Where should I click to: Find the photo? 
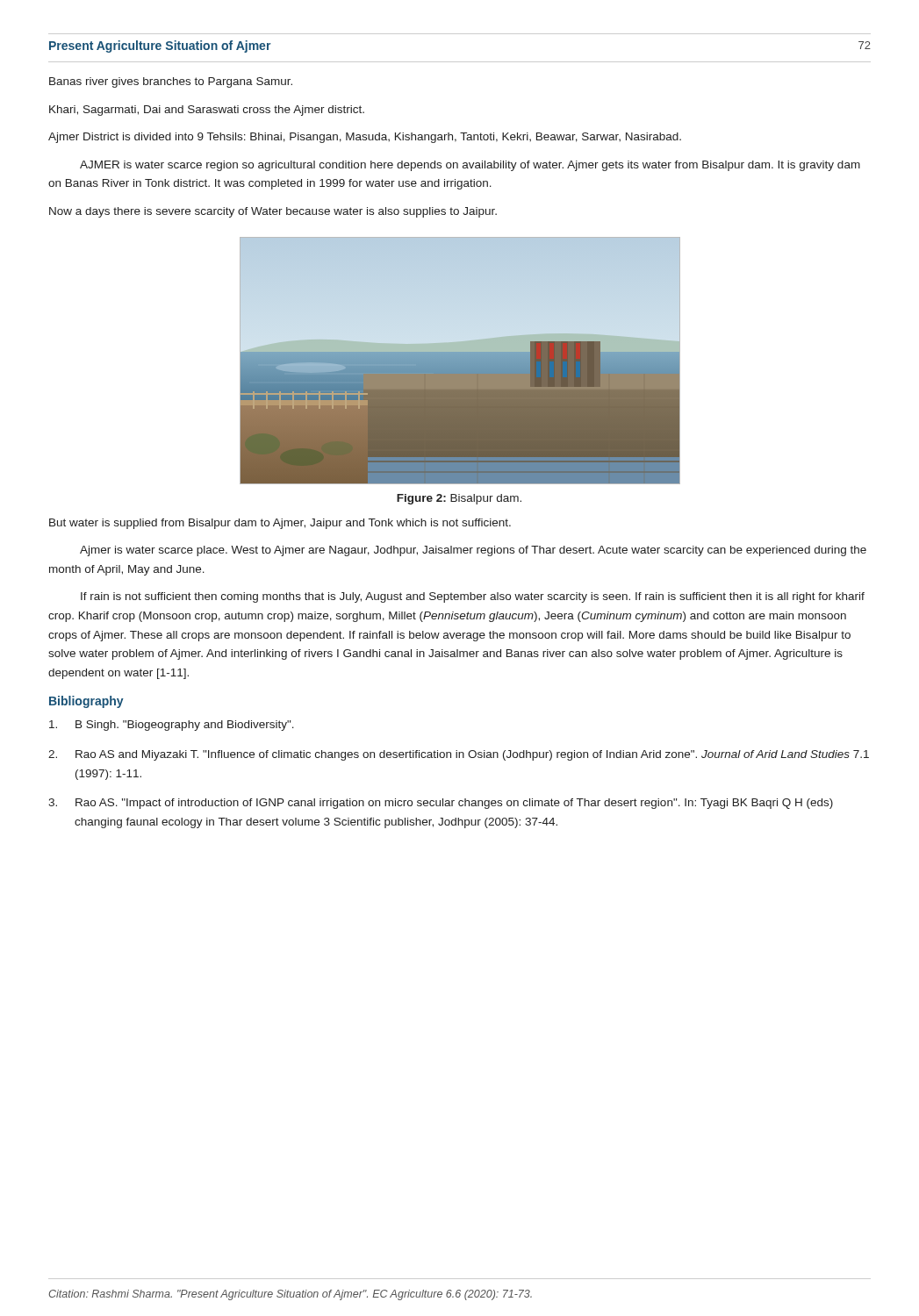[x=460, y=370]
